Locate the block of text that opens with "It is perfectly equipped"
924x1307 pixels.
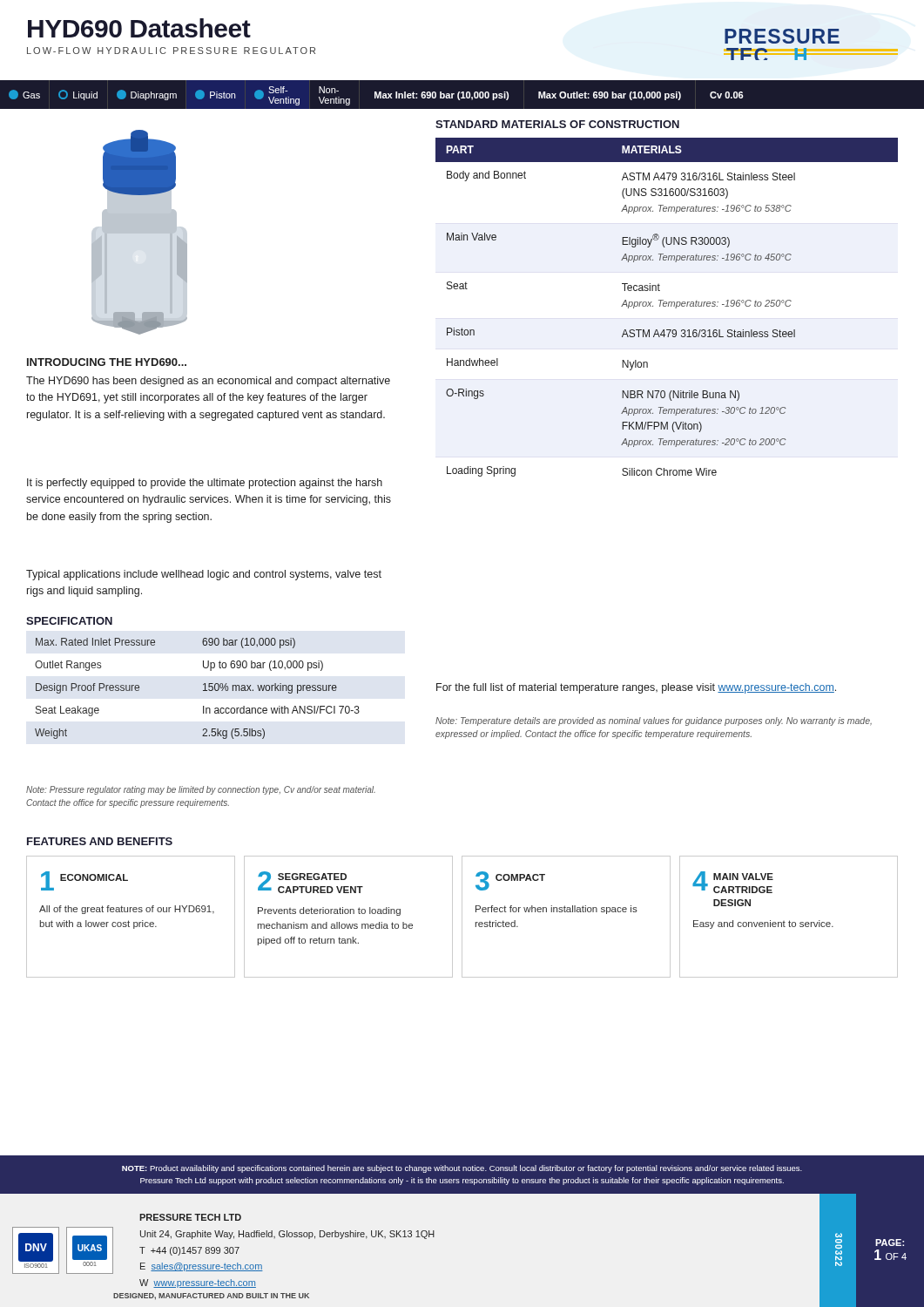click(x=209, y=500)
